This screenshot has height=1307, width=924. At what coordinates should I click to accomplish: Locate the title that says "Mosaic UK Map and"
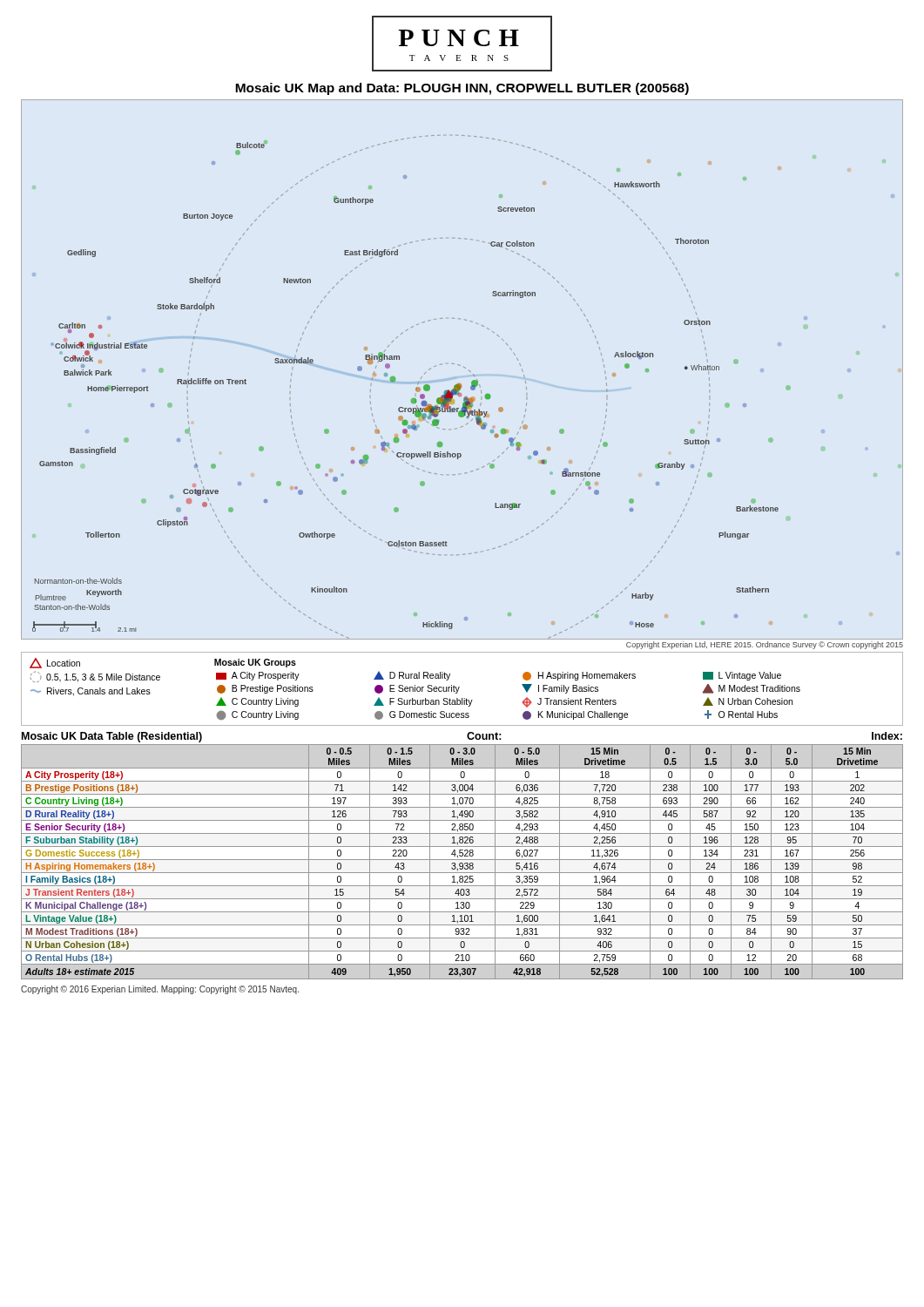(462, 88)
